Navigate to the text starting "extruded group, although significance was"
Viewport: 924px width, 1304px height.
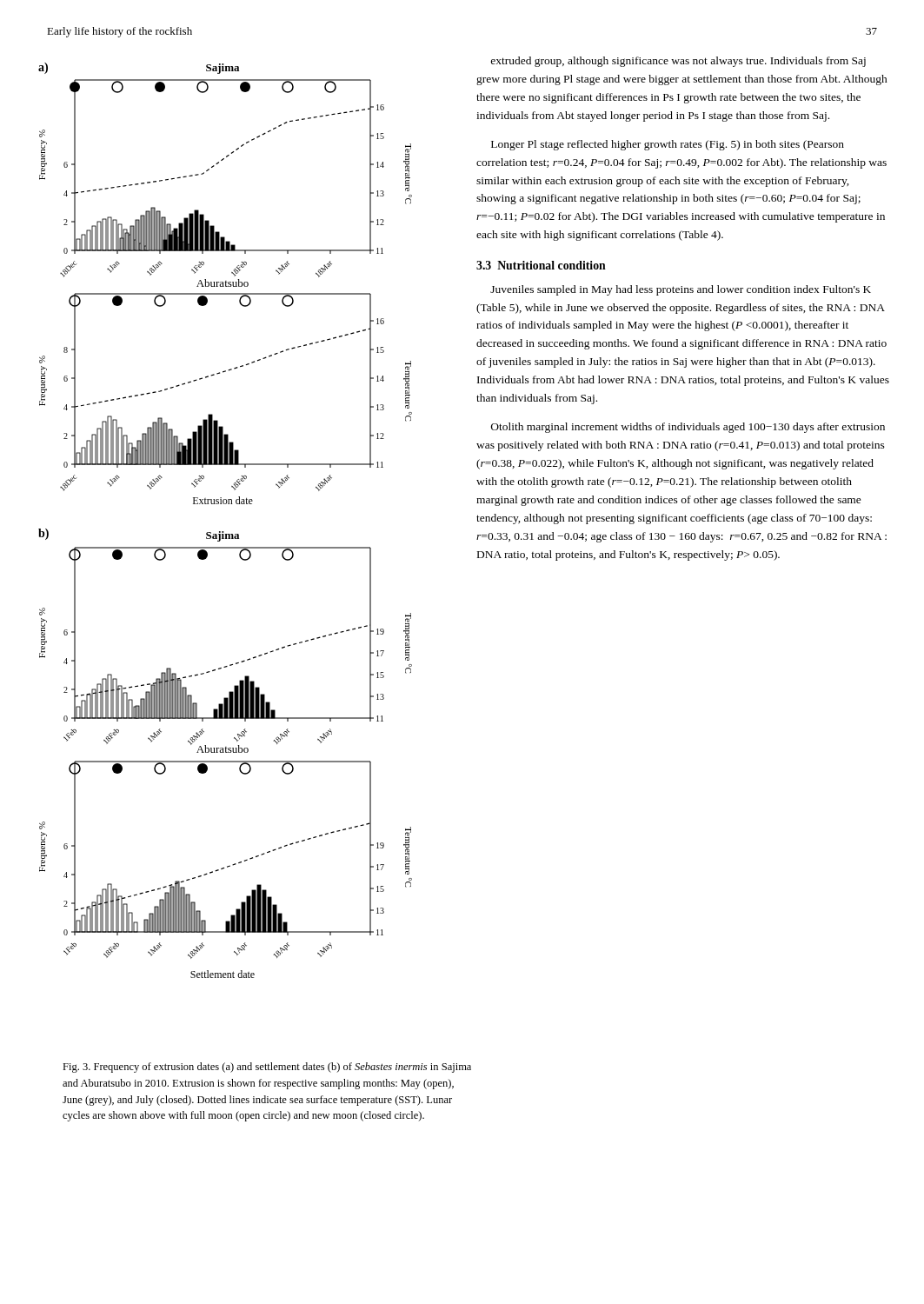[x=682, y=88]
